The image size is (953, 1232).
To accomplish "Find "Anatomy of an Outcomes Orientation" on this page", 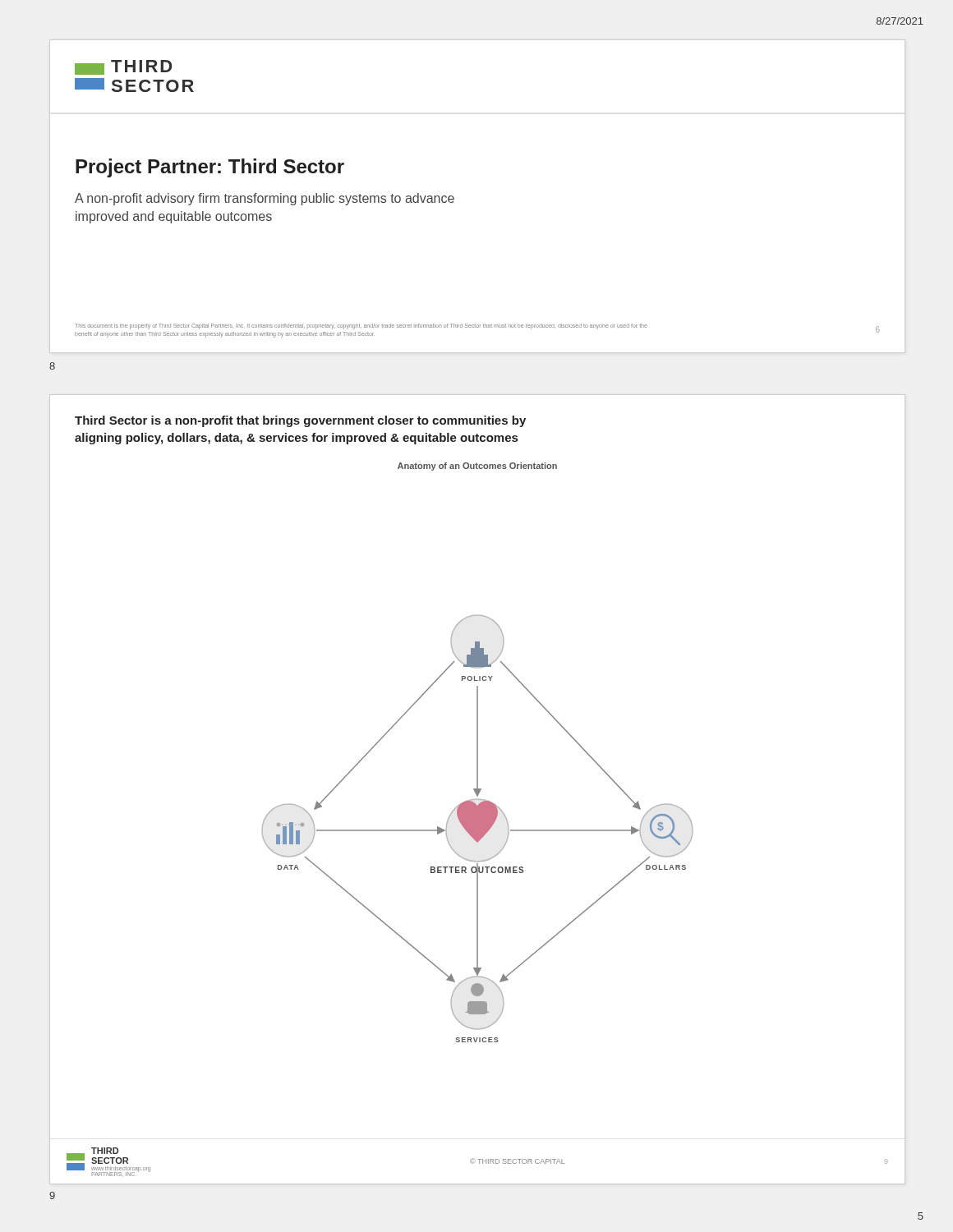I will (x=477, y=466).
